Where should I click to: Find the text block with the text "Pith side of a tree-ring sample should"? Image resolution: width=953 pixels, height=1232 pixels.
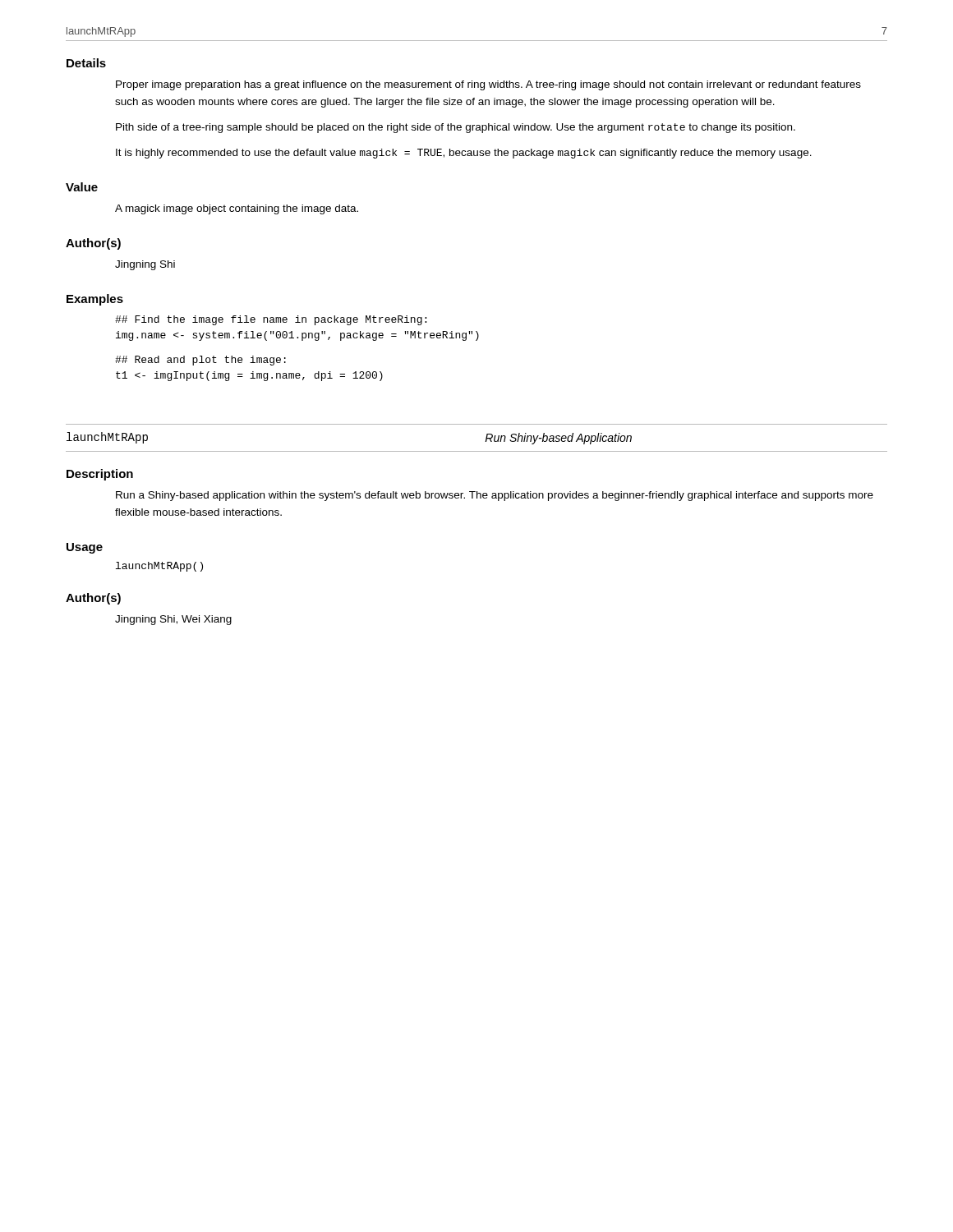pos(455,127)
